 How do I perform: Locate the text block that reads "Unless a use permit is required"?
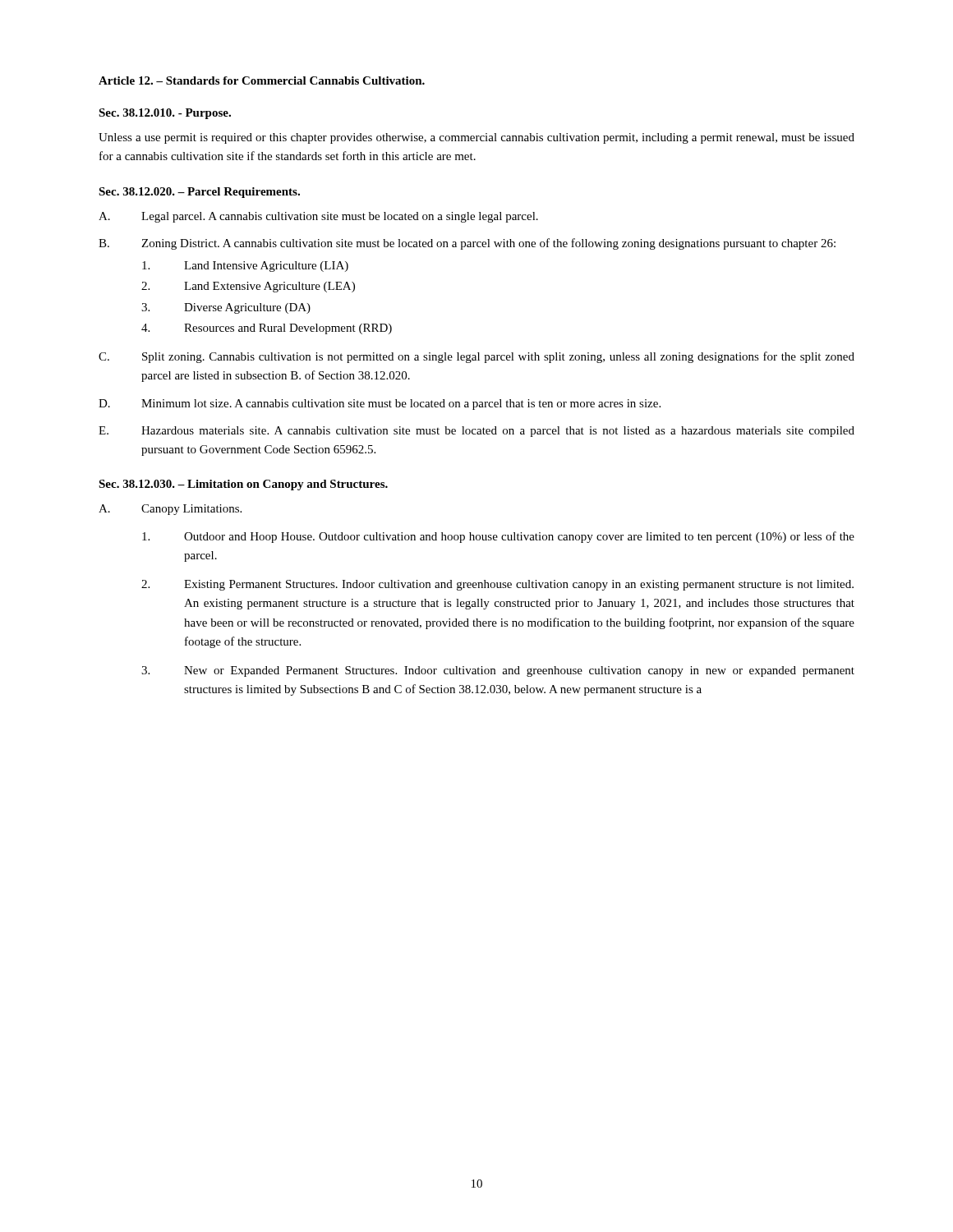pos(476,147)
